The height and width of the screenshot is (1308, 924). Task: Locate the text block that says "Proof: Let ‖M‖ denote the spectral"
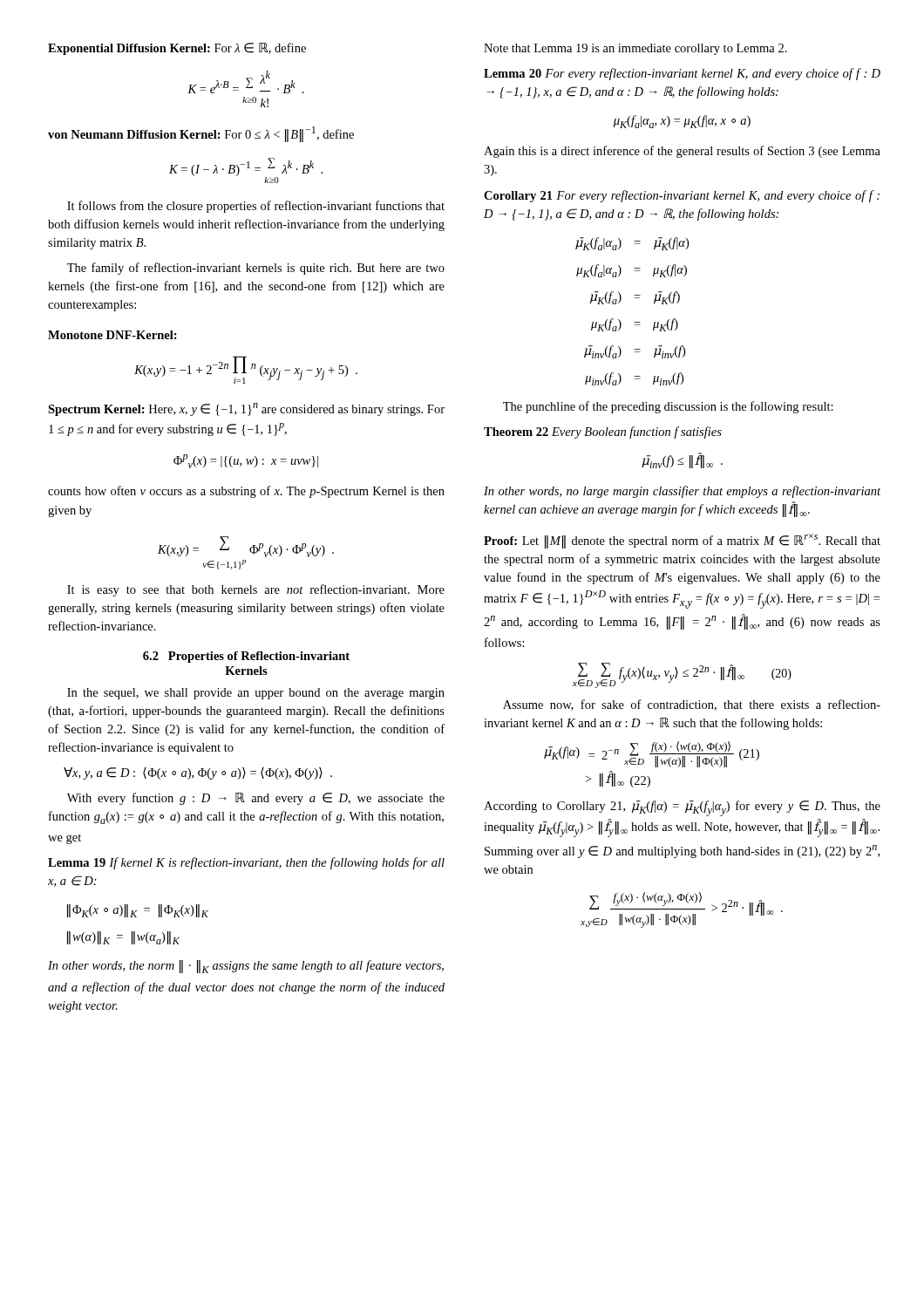[x=682, y=591]
